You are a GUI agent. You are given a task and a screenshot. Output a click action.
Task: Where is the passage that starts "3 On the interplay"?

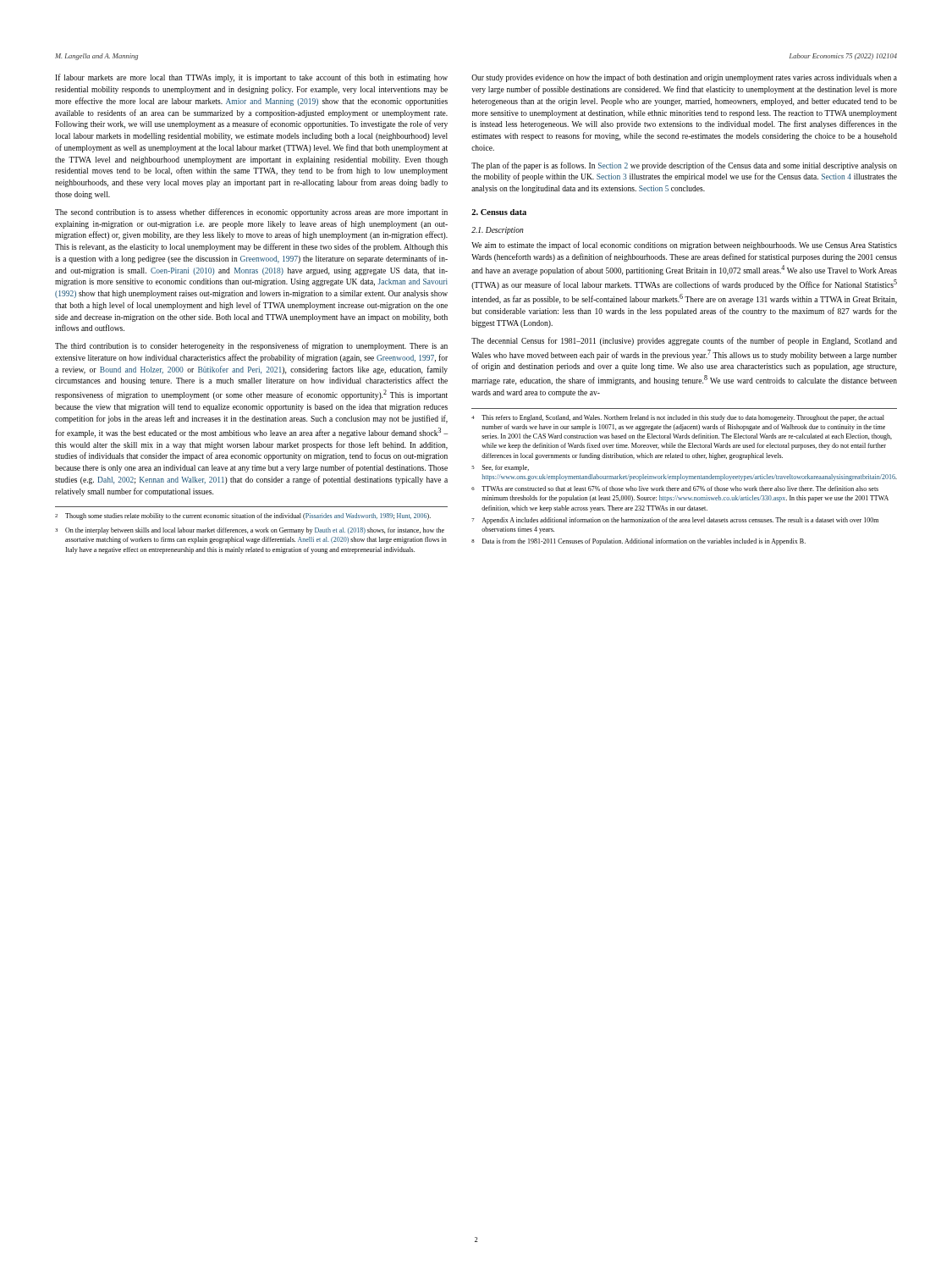coord(251,540)
